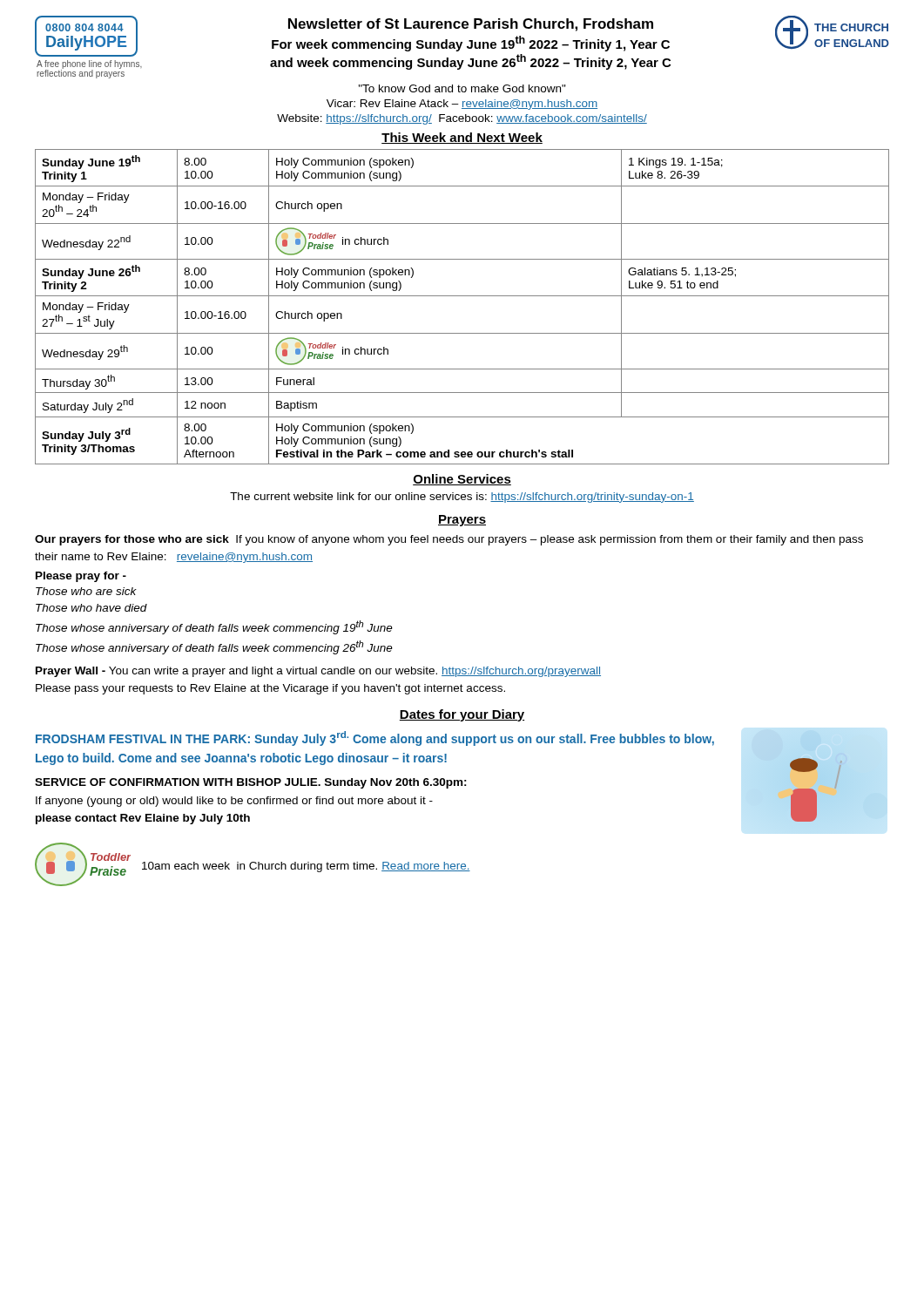Point to the text block starting "Website: https://slfchurch.org/ Facebook: www.facebook.com/saintells/"
924x1307 pixels.
[462, 118]
